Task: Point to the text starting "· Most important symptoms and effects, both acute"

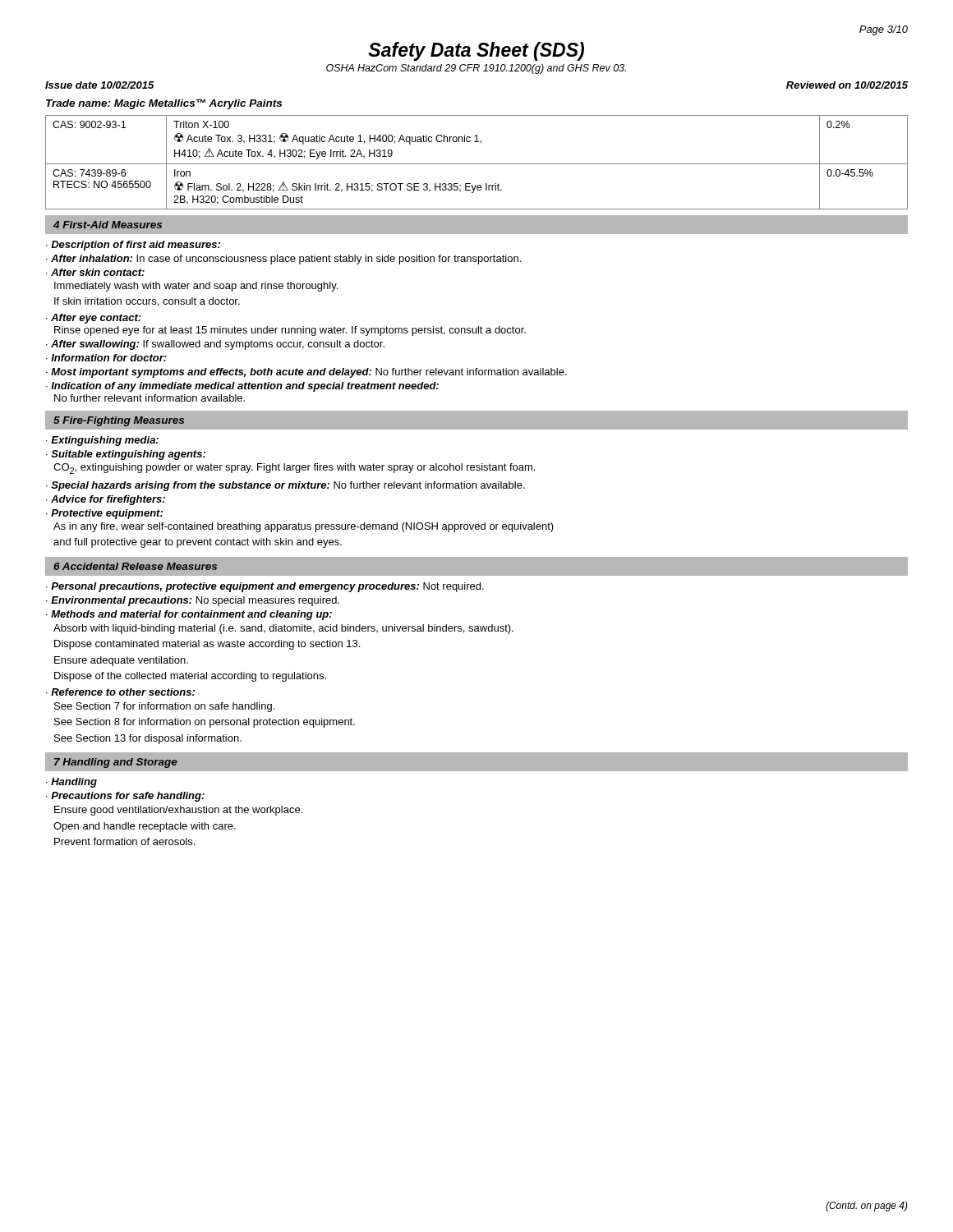Action: 306,371
